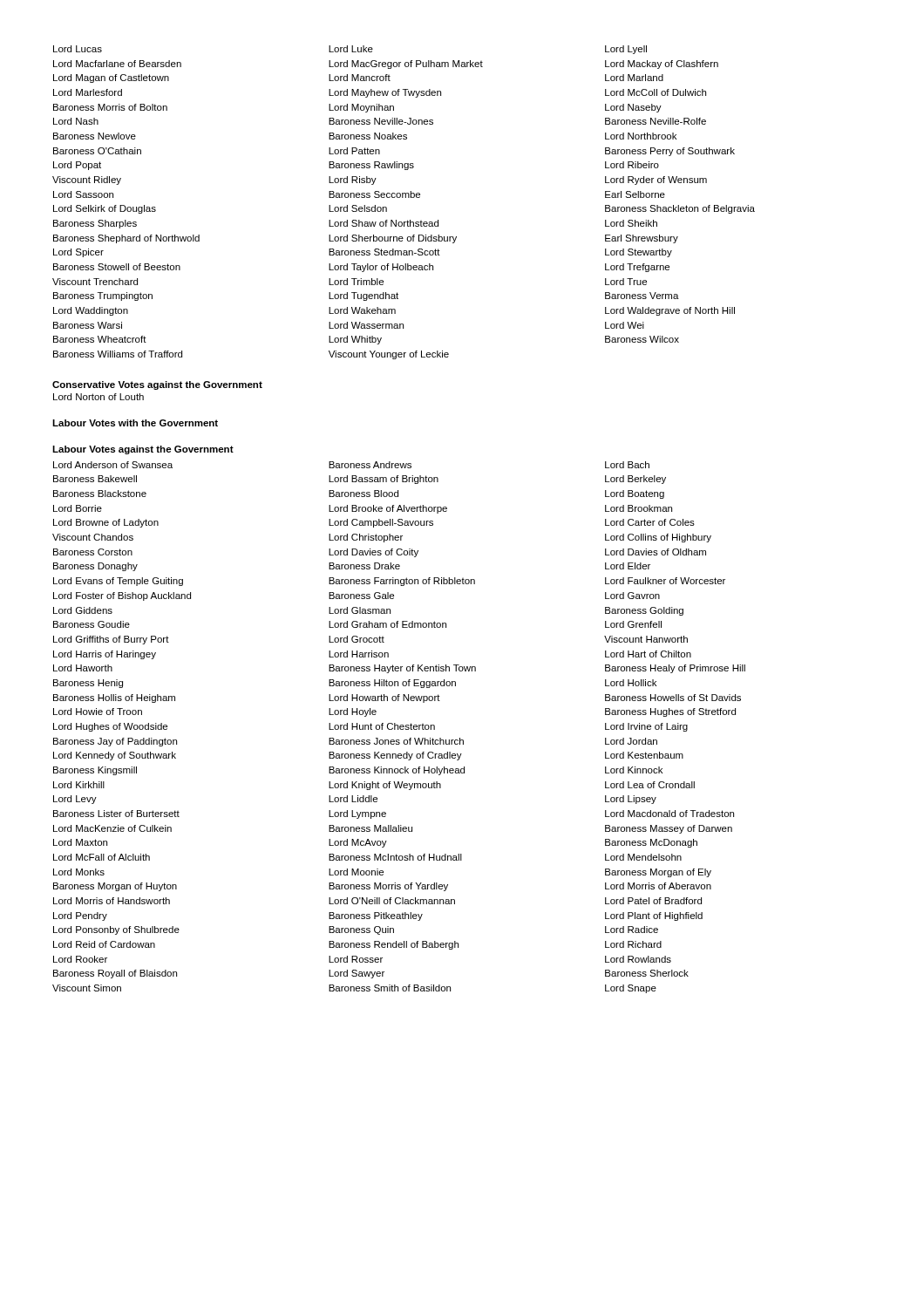Locate the region starting "Conservative Votes against"

point(157,384)
